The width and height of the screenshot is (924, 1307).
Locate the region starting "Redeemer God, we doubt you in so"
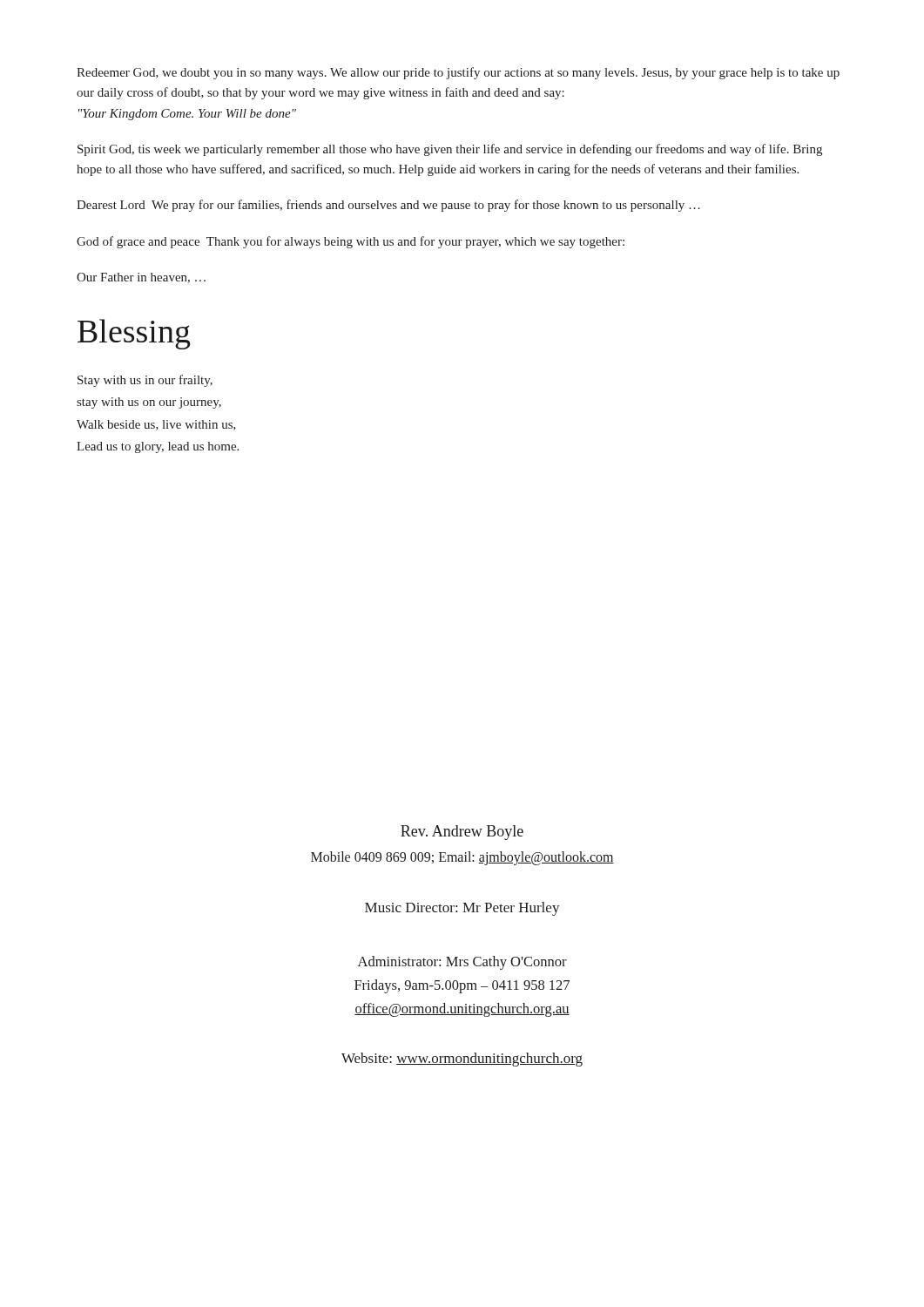pyautogui.click(x=458, y=93)
